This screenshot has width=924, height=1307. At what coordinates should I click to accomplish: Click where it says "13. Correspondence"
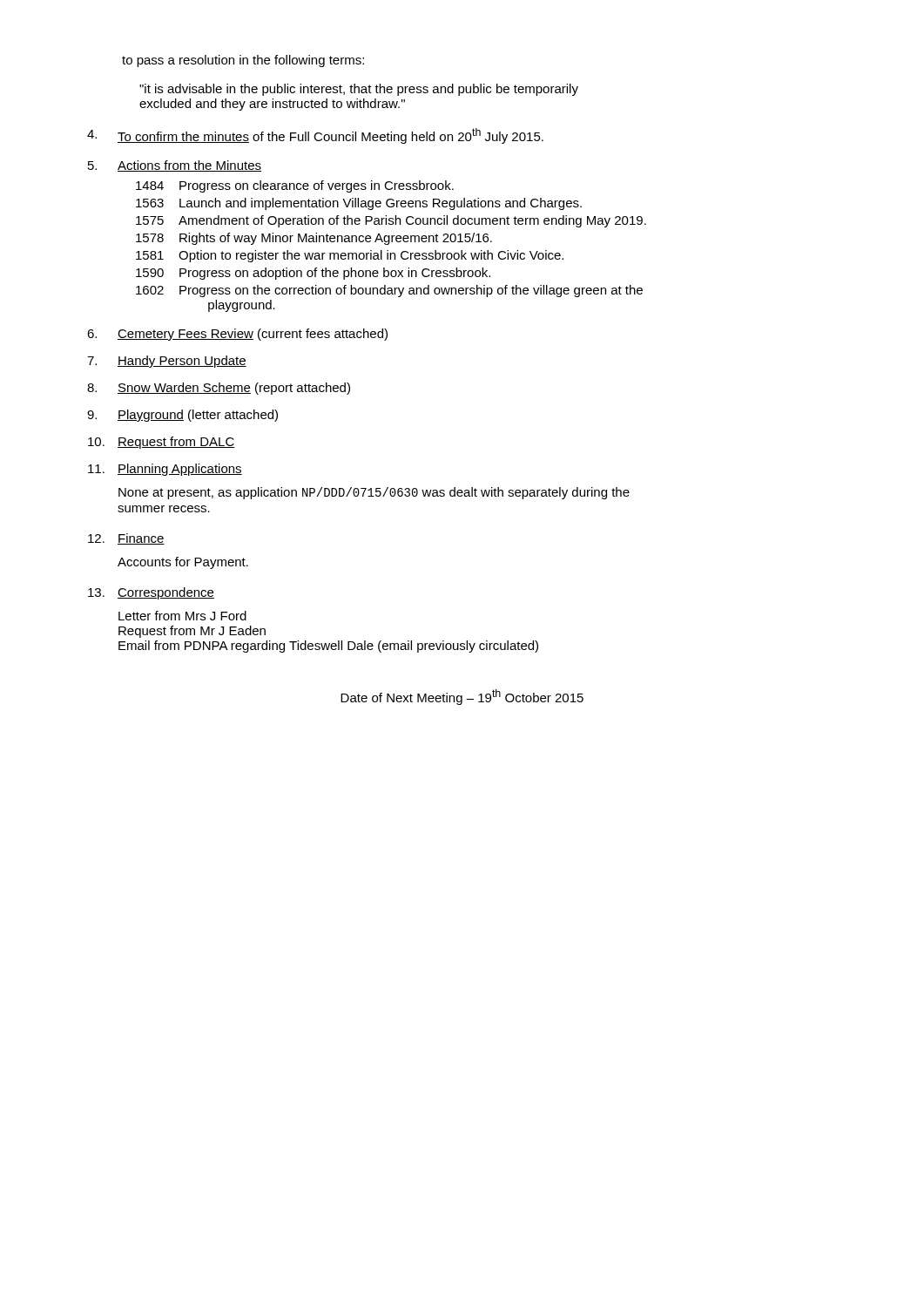(x=151, y=592)
